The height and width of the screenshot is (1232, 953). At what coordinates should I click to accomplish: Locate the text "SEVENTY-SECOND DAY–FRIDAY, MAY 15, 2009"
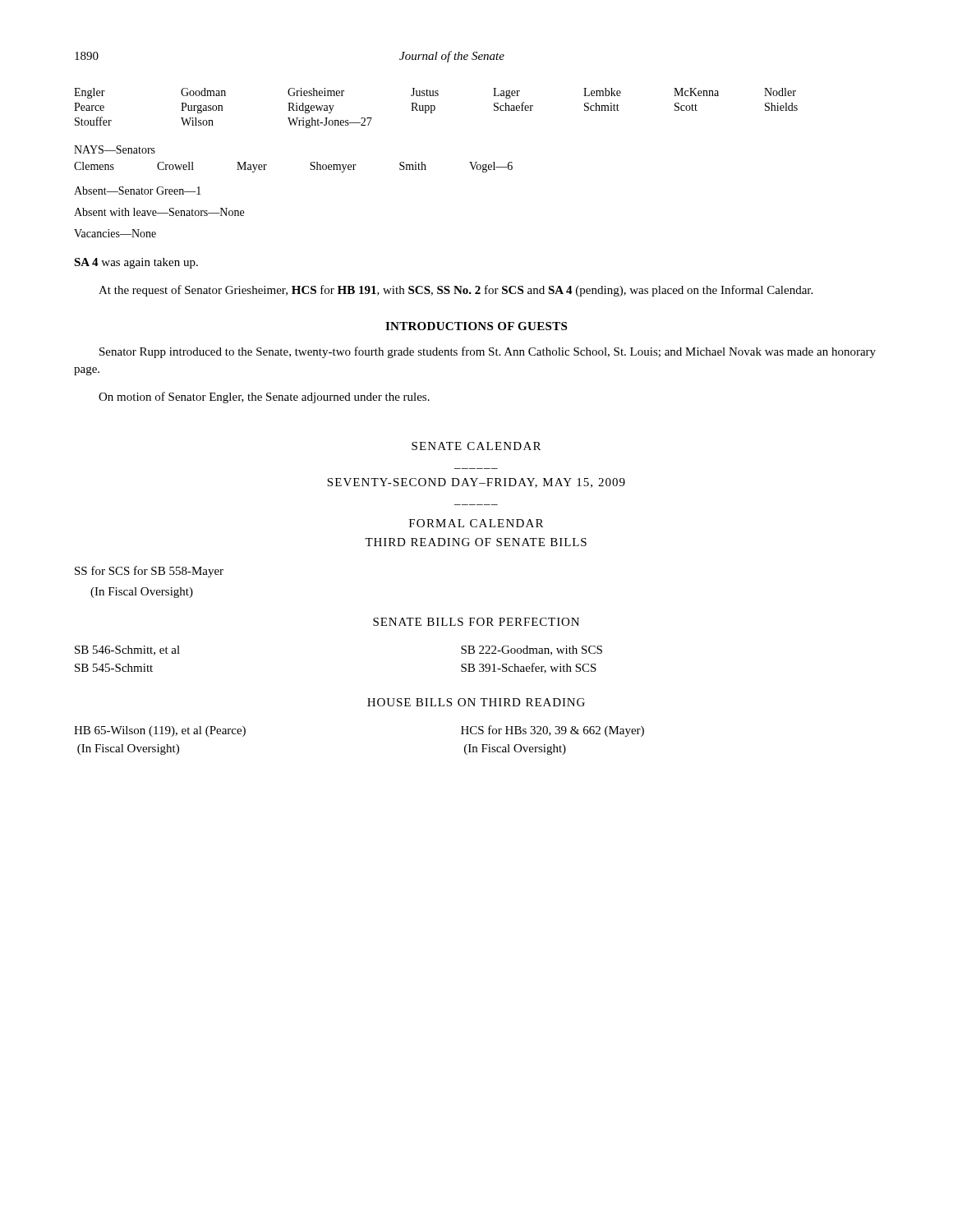point(476,482)
